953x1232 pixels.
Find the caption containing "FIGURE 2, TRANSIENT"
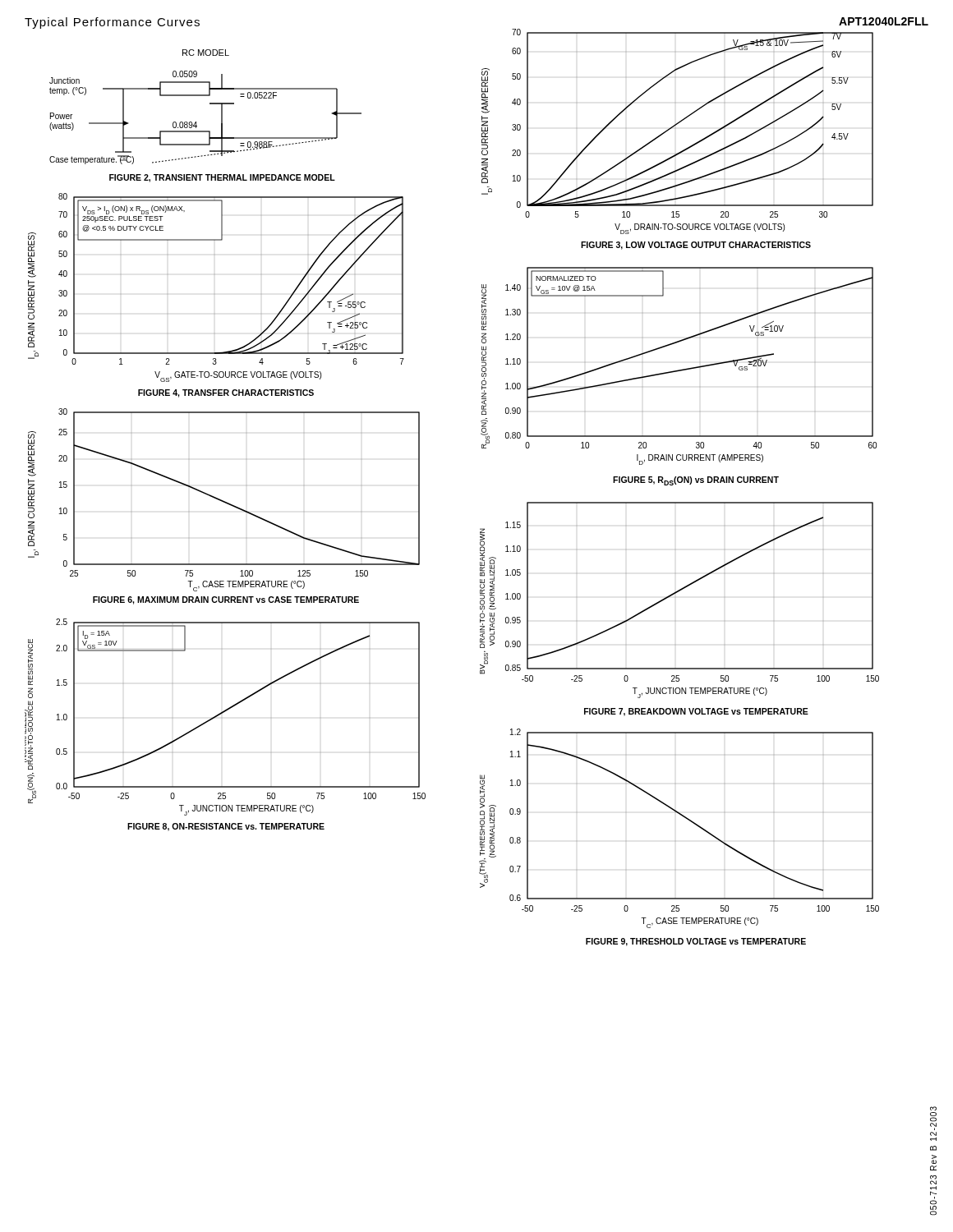(x=222, y=177)
